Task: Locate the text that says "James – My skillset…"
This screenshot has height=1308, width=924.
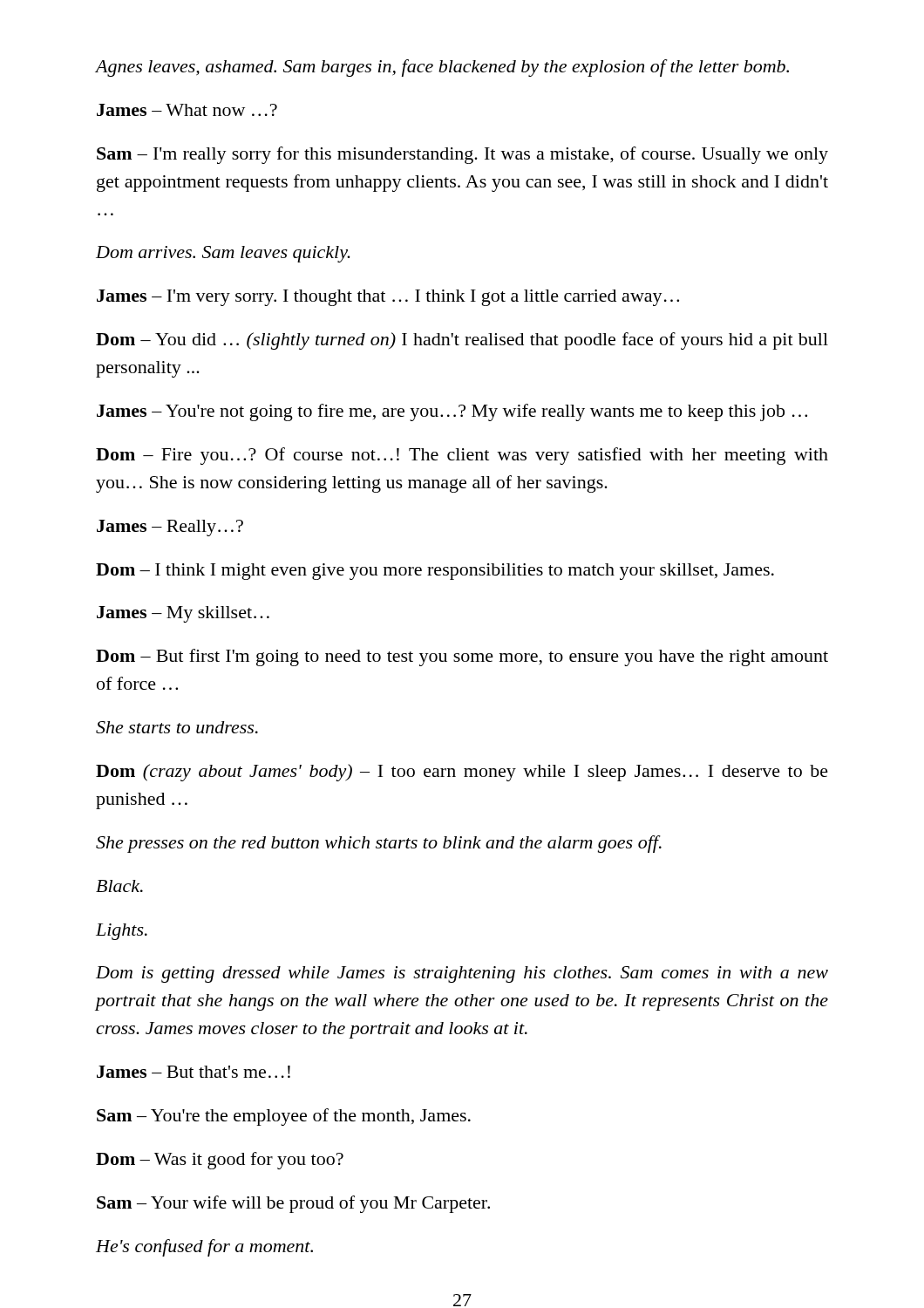Action: tap(184, 612)
